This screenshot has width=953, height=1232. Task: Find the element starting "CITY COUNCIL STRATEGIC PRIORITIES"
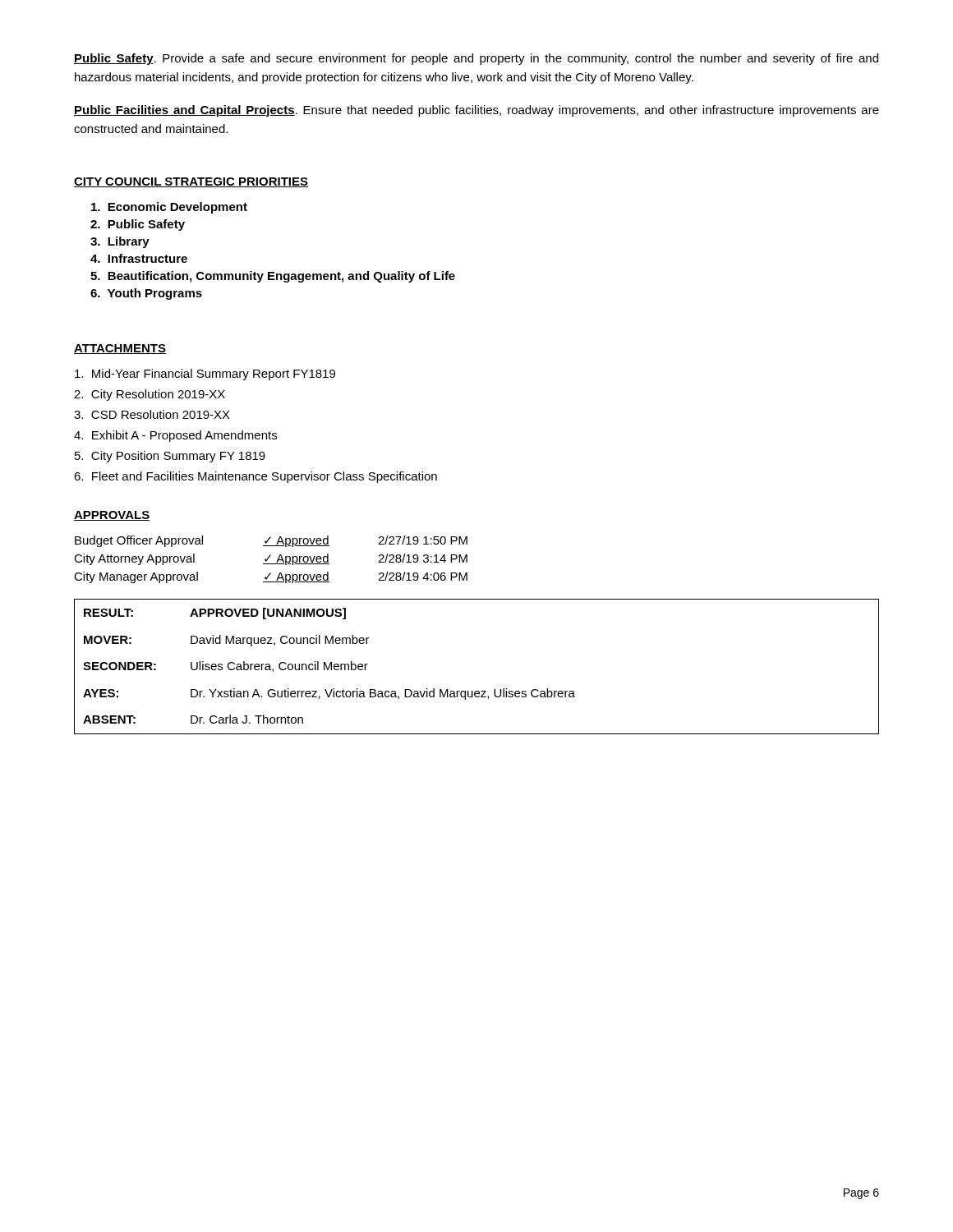(x=191, y=181)
